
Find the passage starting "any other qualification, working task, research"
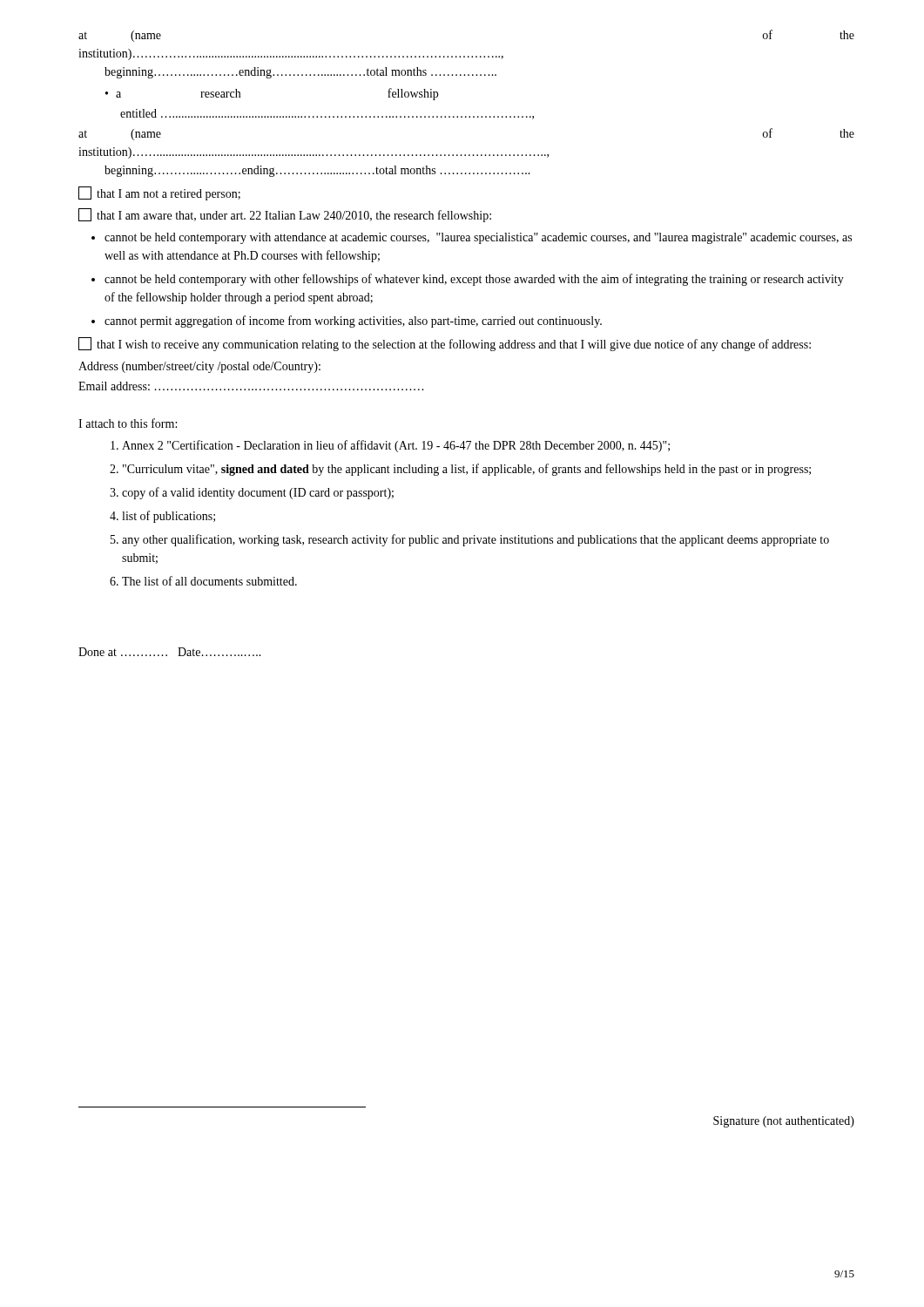[476, 549]
